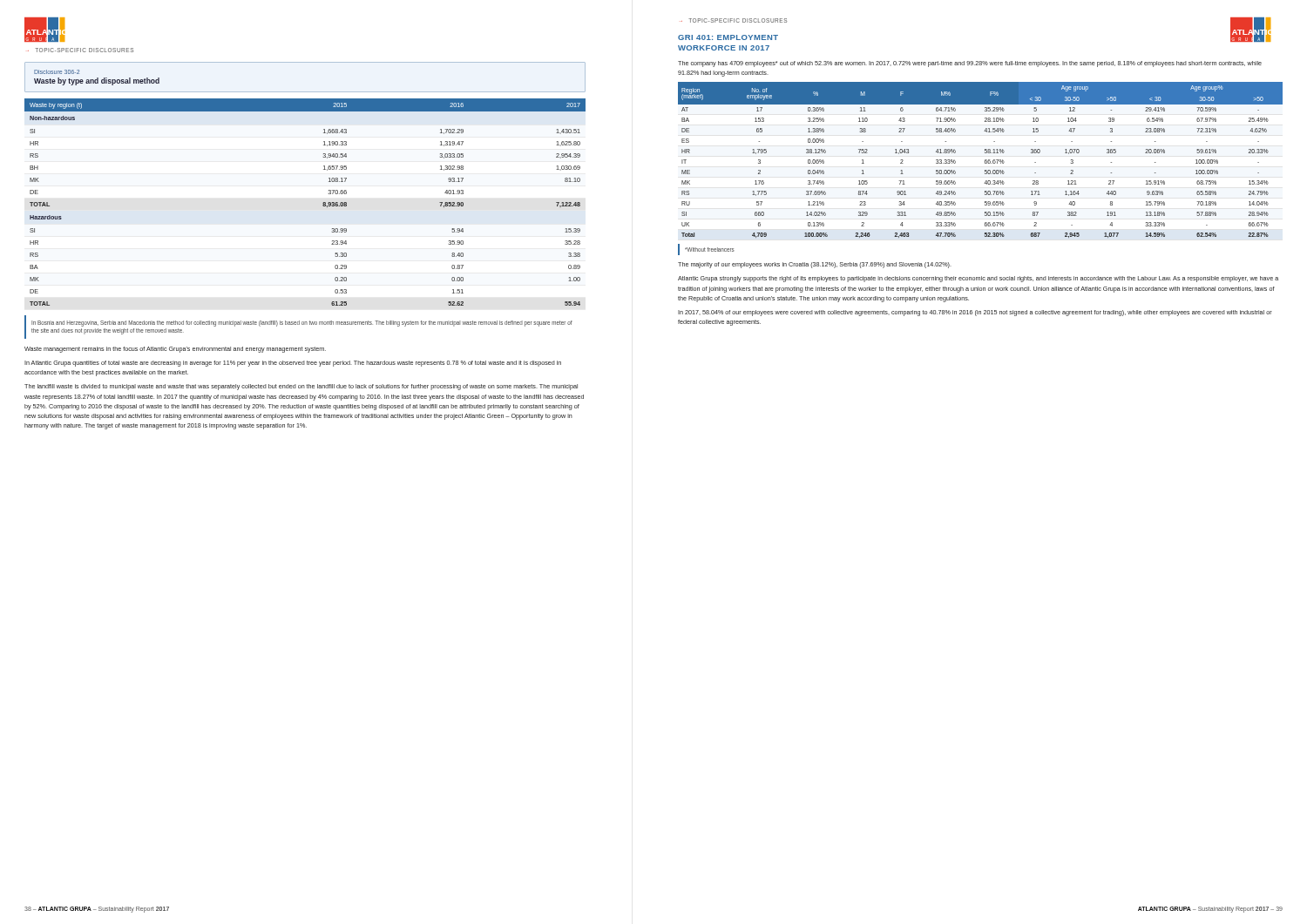Point to the text starting "The company has 4709 employees* out of which"

click(x=970, y=68)
